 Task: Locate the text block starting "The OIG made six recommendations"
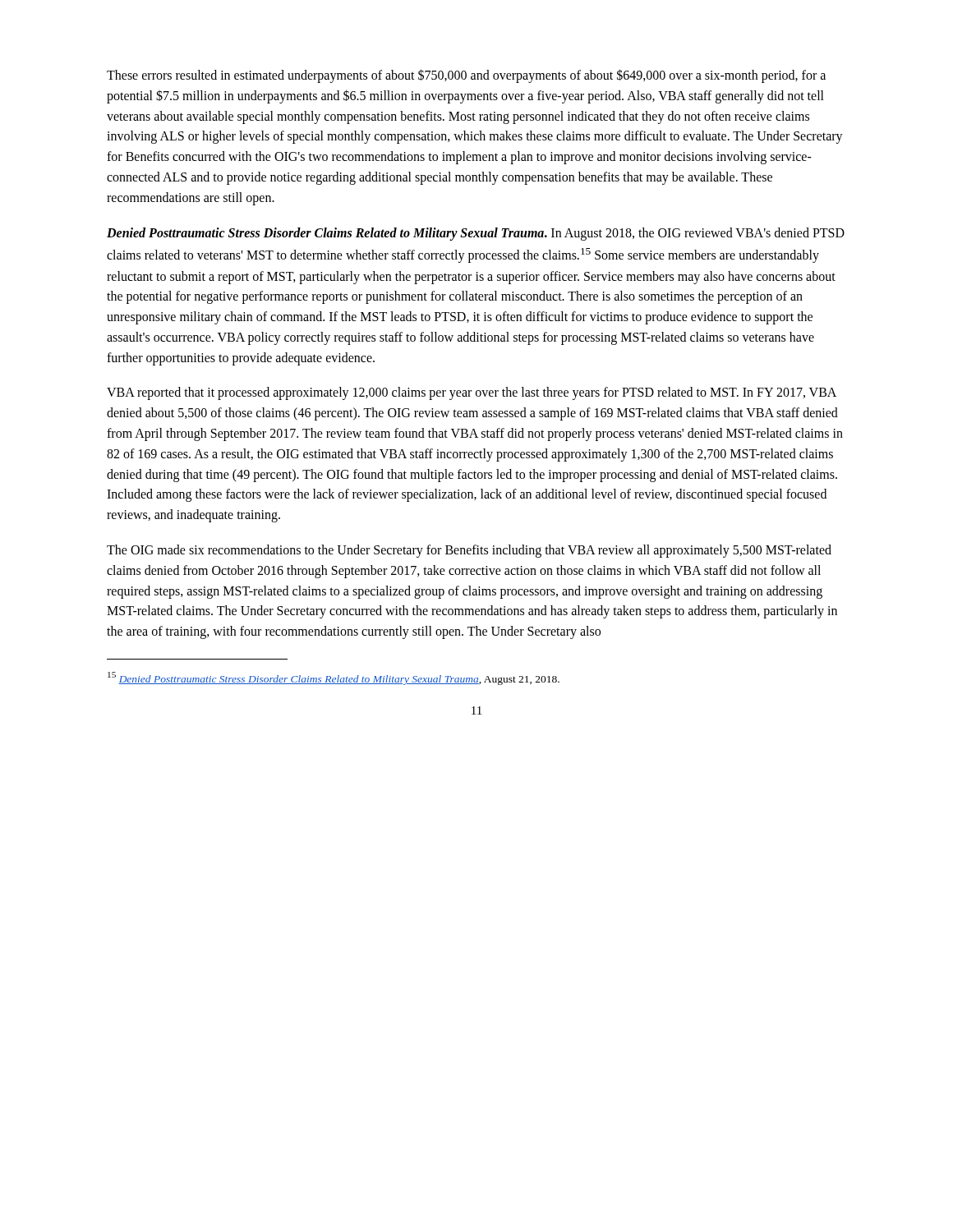coord(476,591)
